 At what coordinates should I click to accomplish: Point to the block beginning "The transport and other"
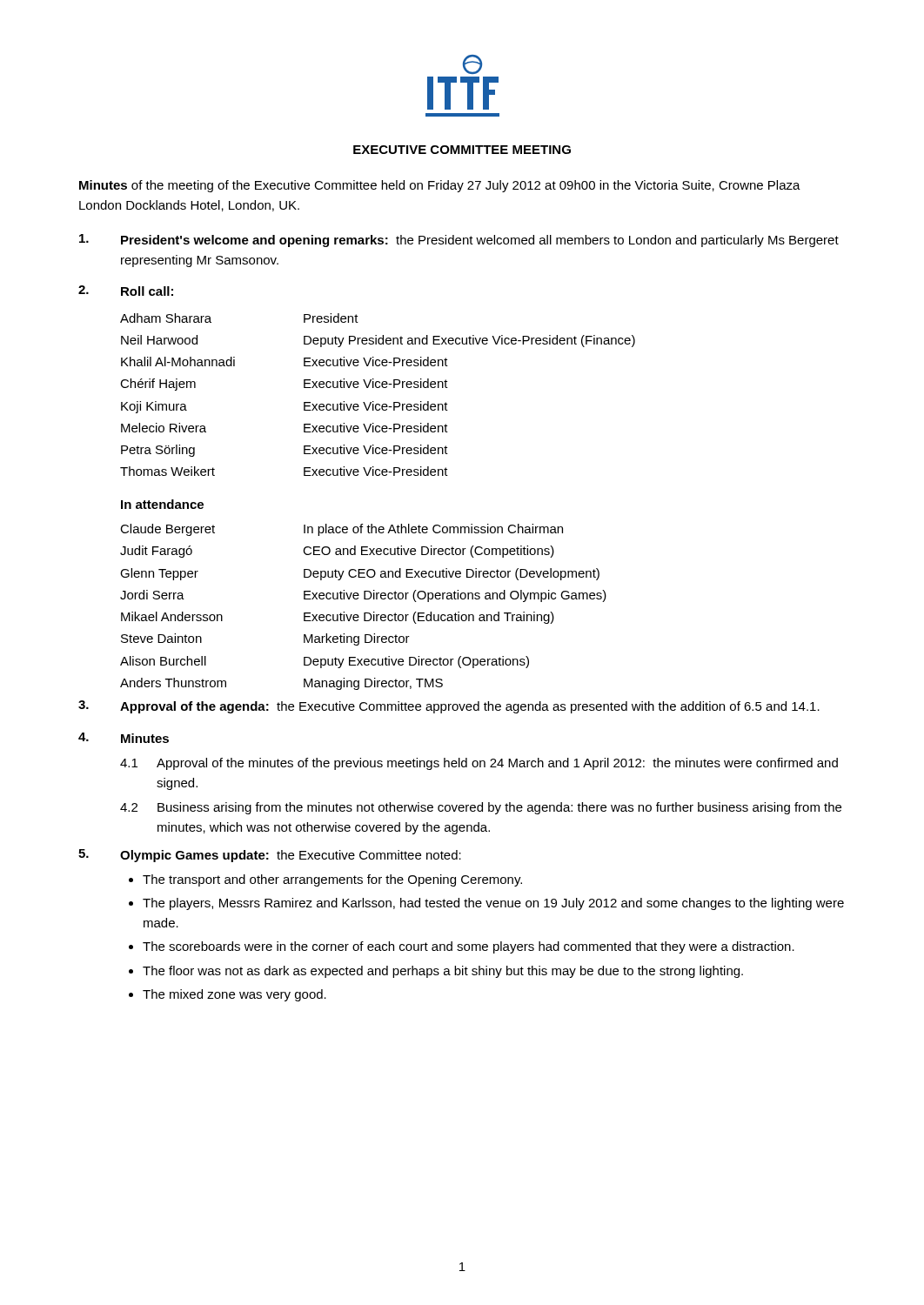pyautogui.click(x=333, y=879)
